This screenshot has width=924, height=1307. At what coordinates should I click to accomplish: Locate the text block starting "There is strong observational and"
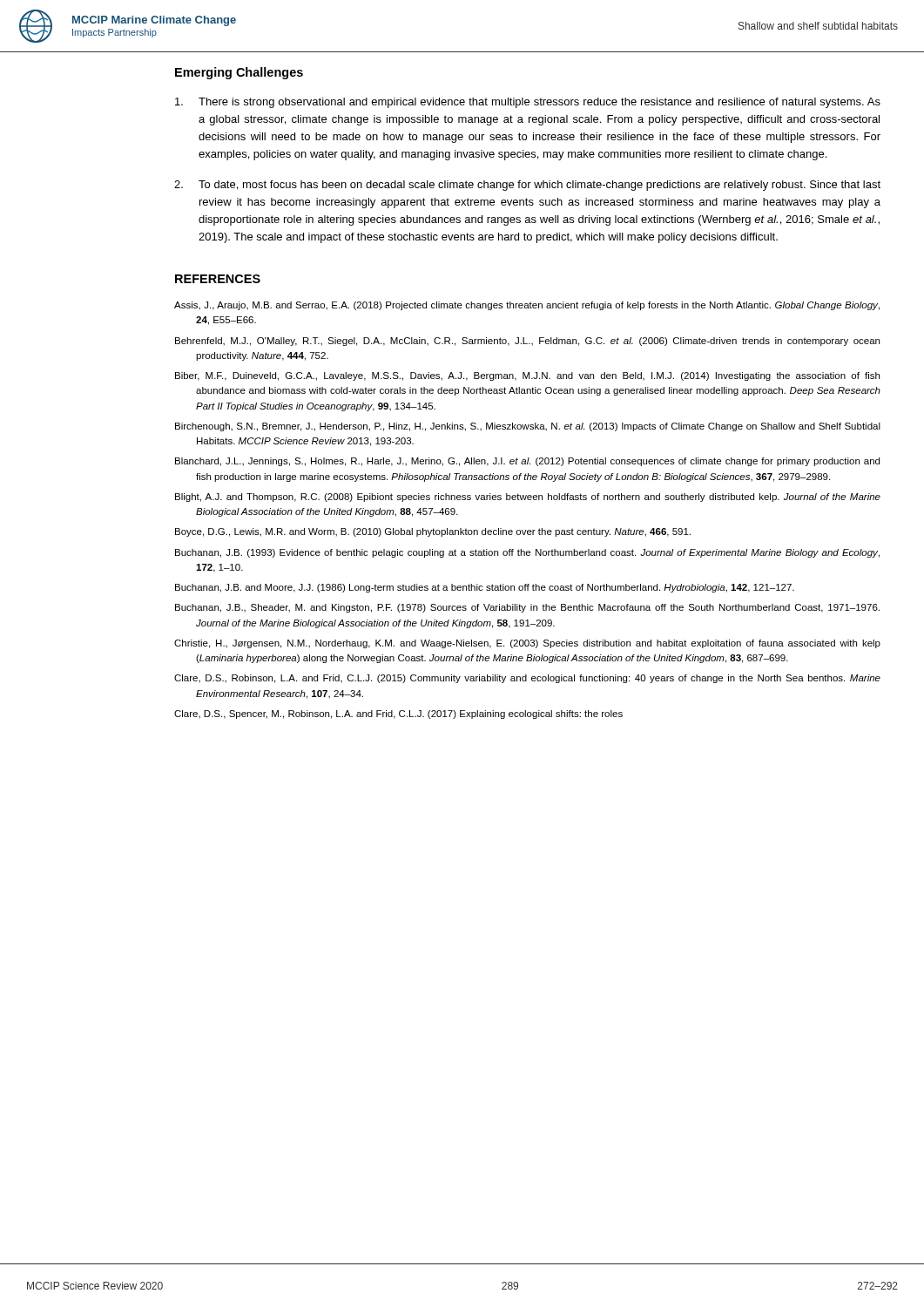point(527,128)
